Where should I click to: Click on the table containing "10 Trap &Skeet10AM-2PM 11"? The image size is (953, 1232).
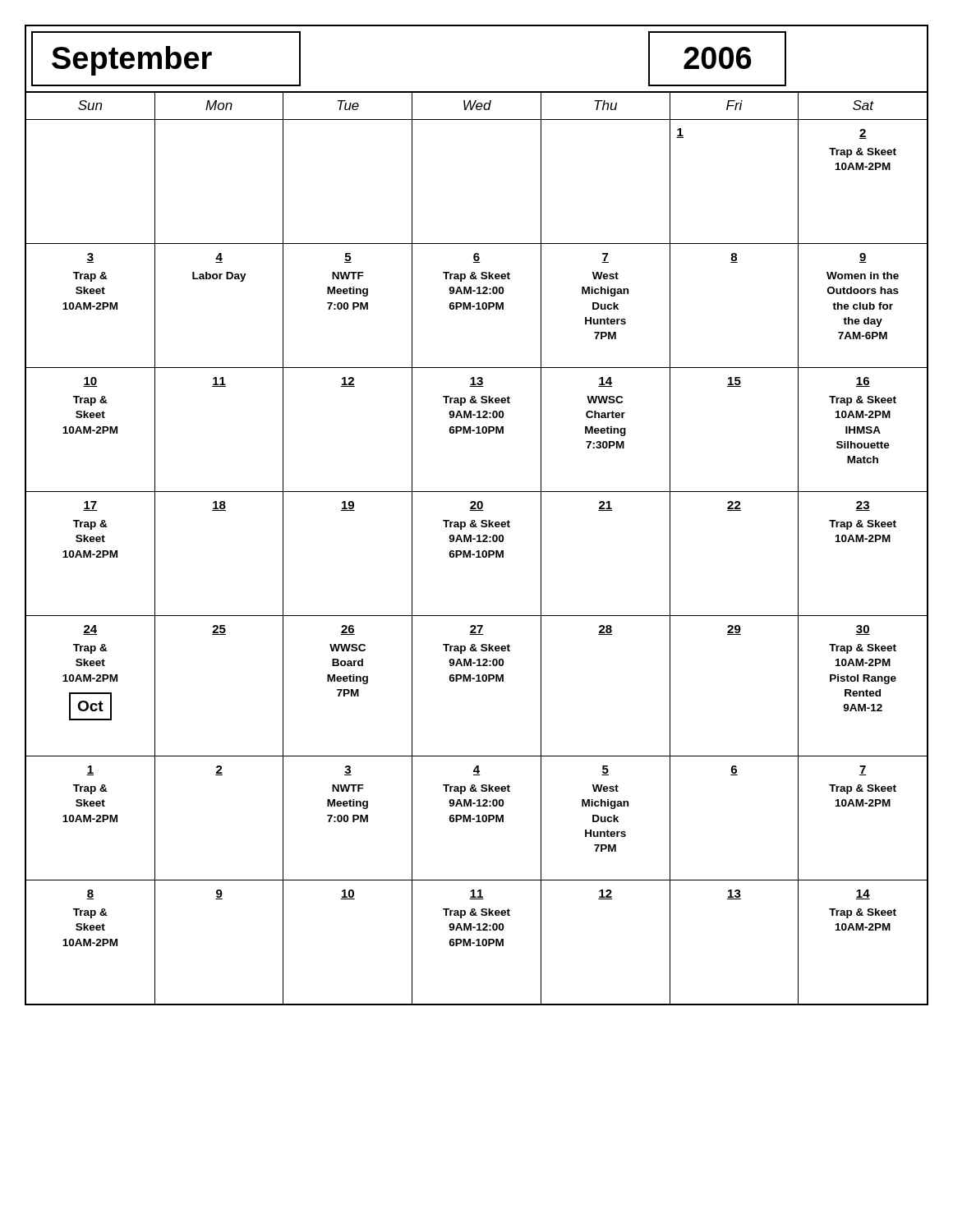[476, 430]
